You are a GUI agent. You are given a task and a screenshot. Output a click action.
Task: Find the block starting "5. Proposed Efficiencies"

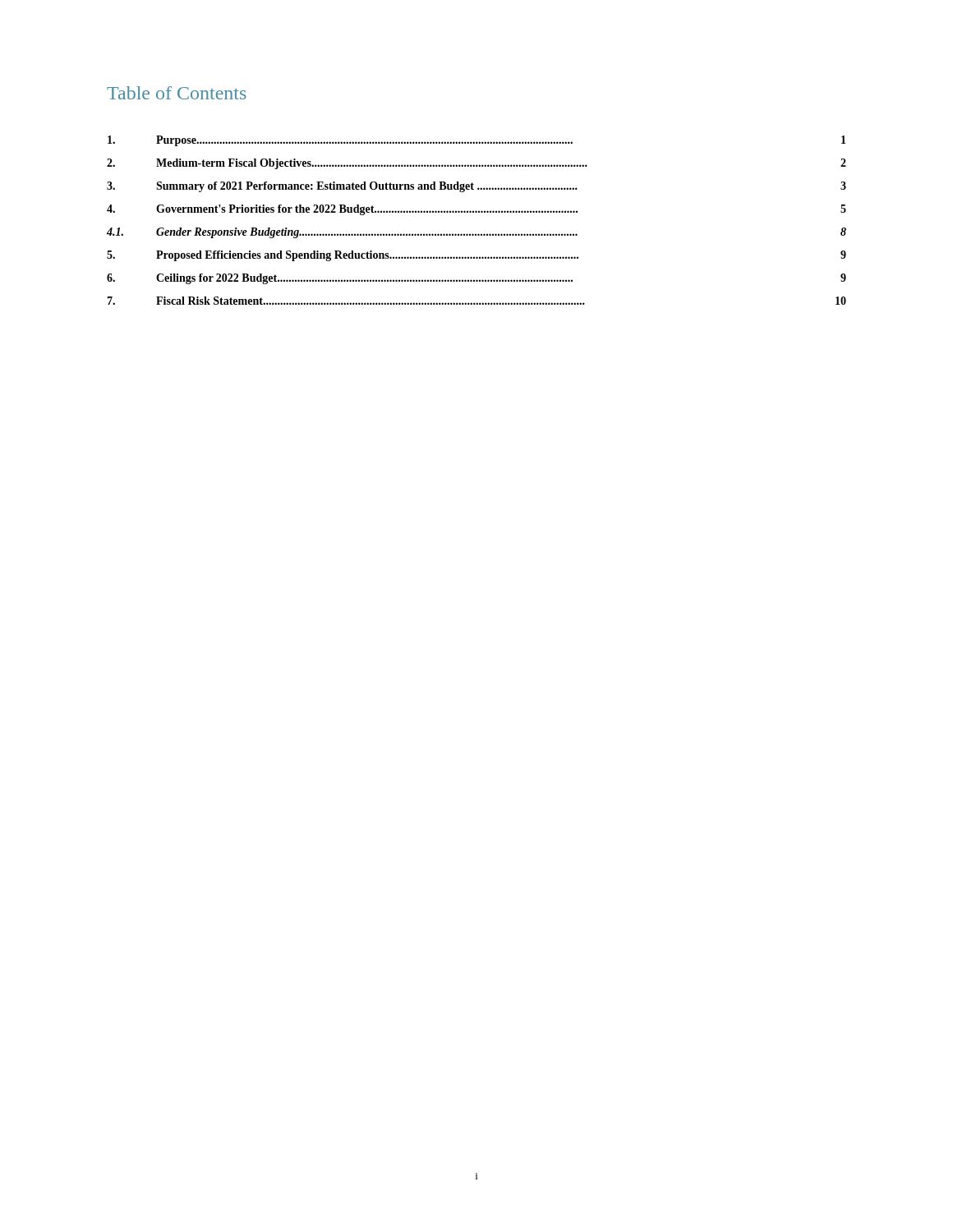click(x=476, y=255)
